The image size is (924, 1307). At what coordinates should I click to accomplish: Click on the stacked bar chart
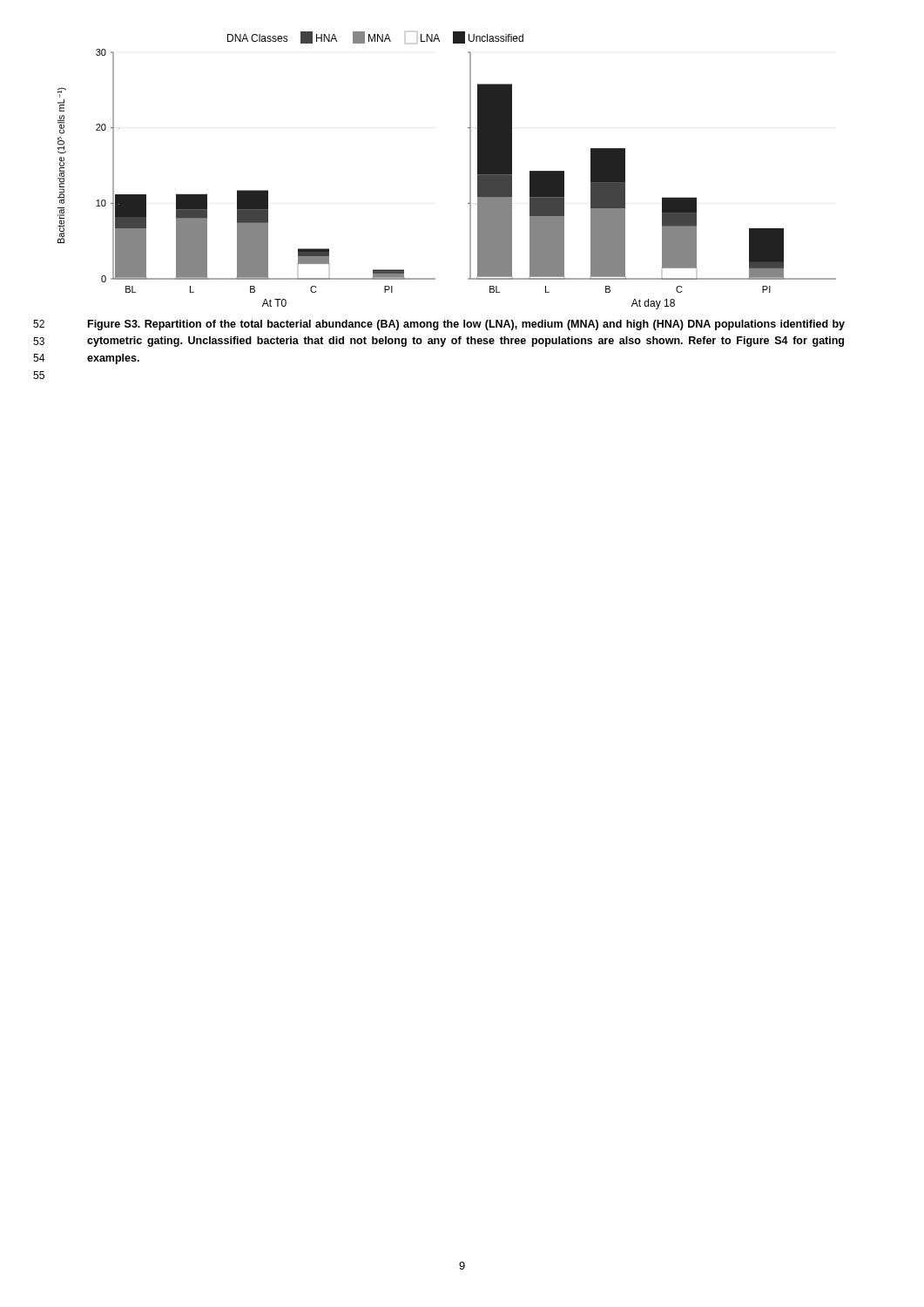tap(462, 170)
